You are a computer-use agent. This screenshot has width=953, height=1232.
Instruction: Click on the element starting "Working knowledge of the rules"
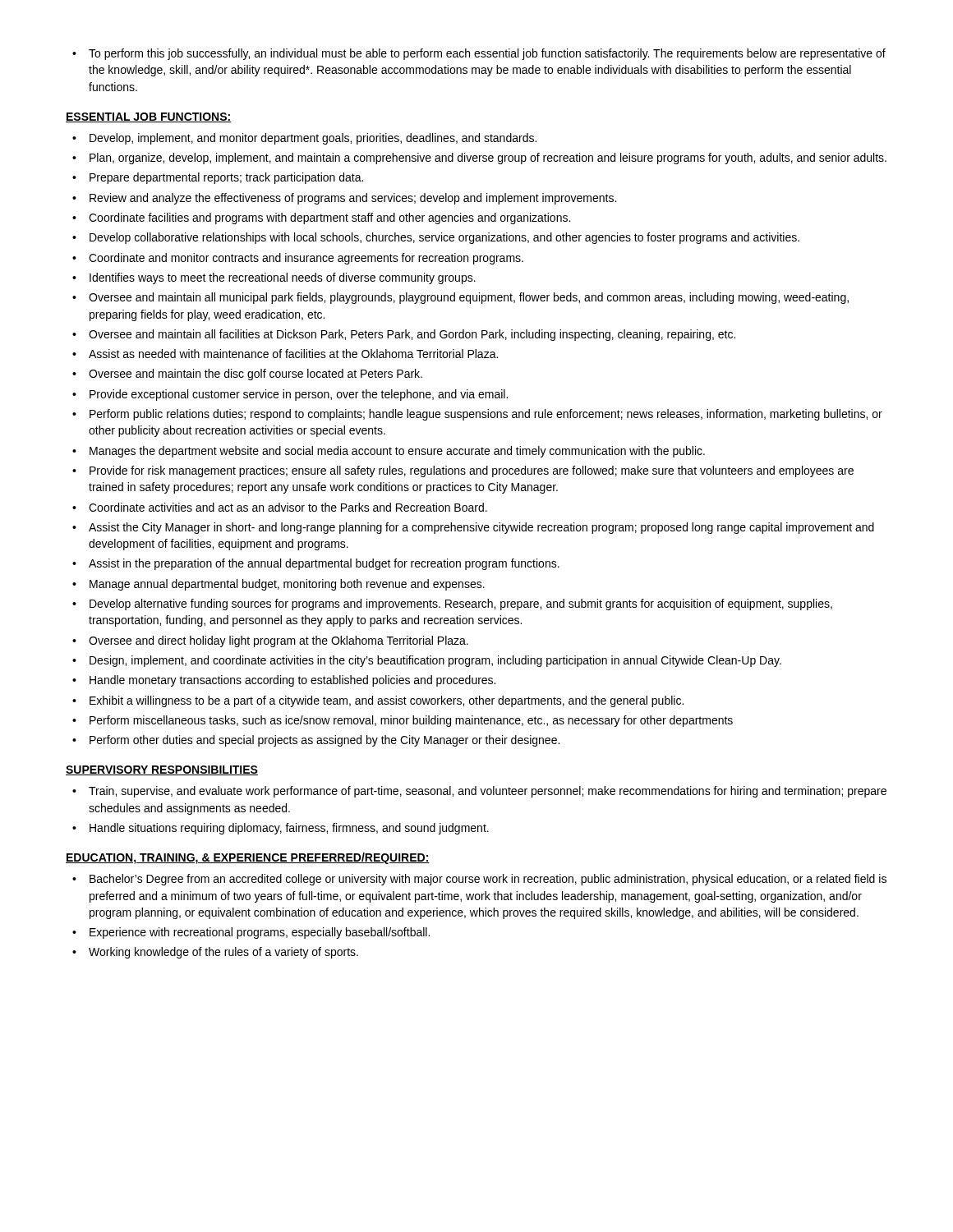tap(215, 953)
